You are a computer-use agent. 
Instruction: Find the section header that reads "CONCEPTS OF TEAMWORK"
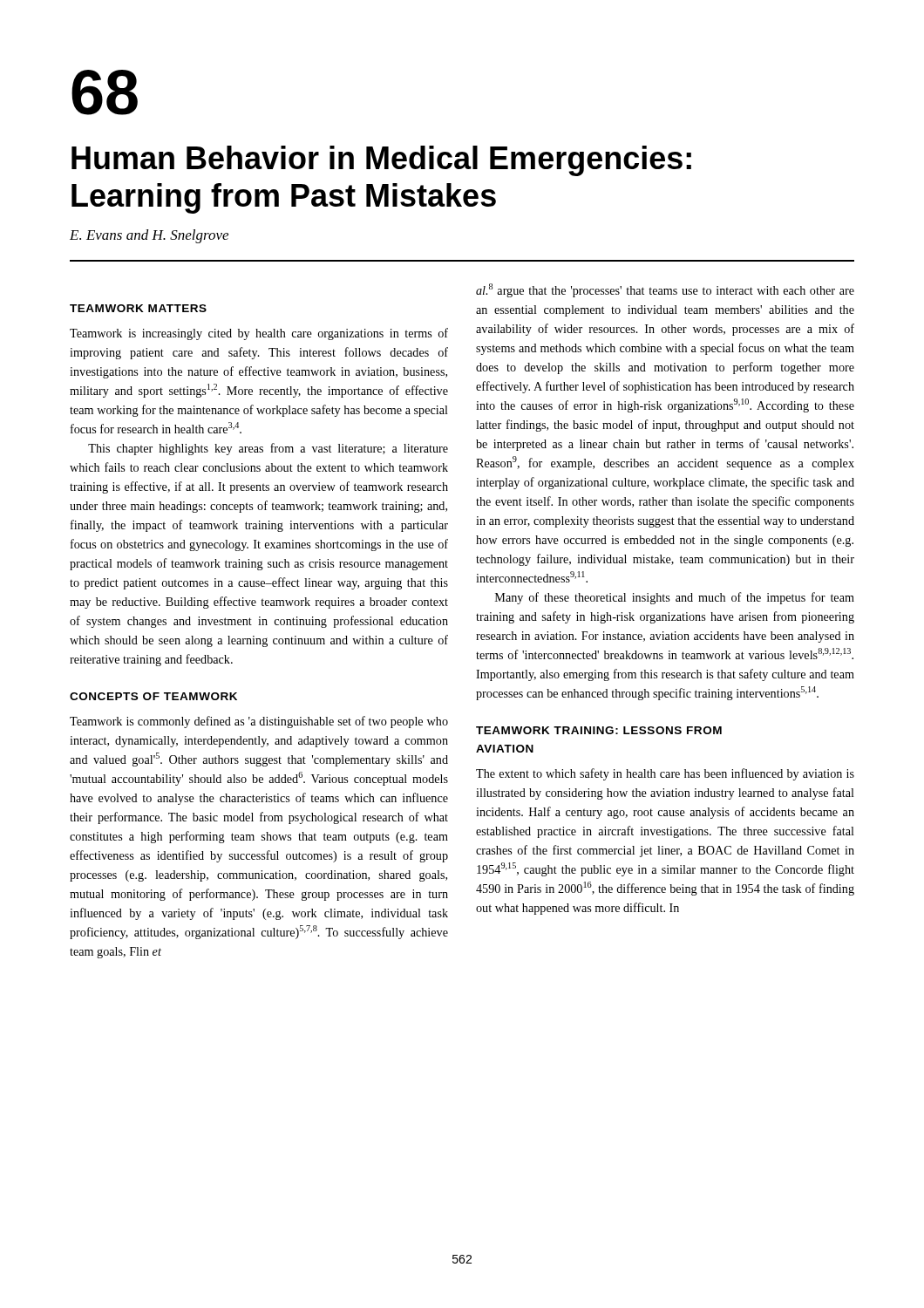tap(153, 696)
